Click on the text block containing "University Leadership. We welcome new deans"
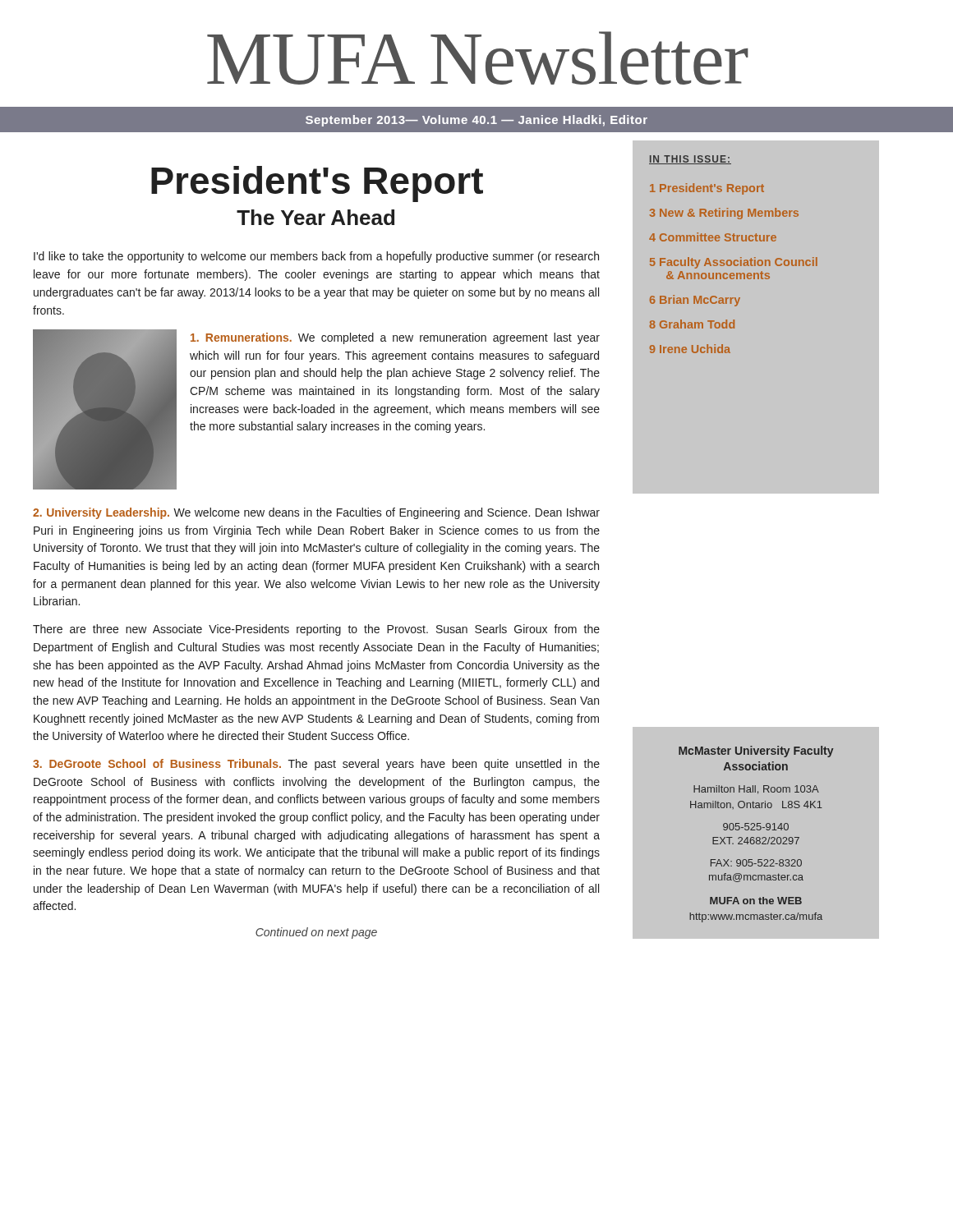The width and height of the screenshot is (953, 1232). click(316, 557)
